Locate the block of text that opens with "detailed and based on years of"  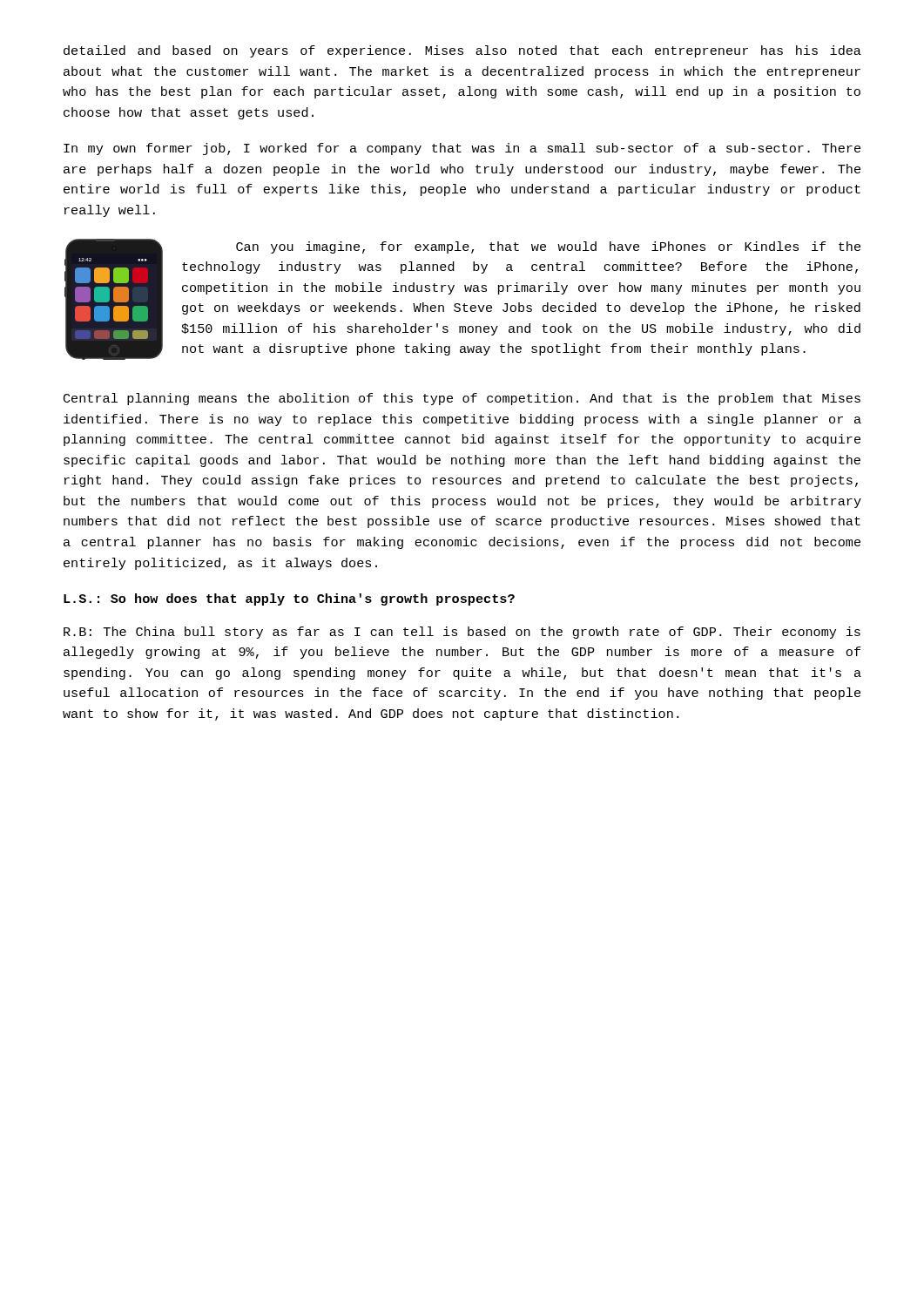tap(462, 82)
